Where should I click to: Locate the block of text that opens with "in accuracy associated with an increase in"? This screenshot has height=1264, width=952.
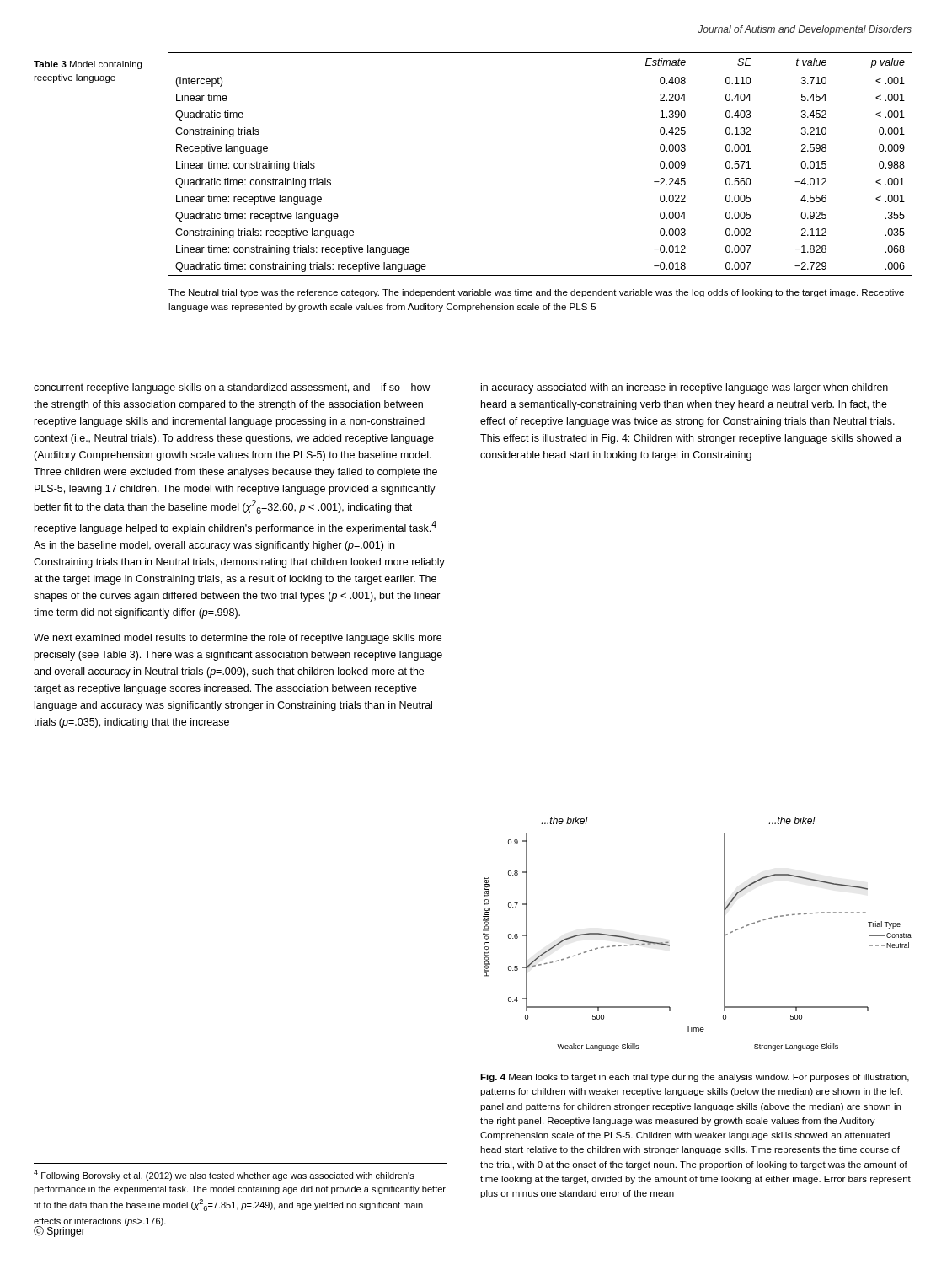tap(696, 421)
